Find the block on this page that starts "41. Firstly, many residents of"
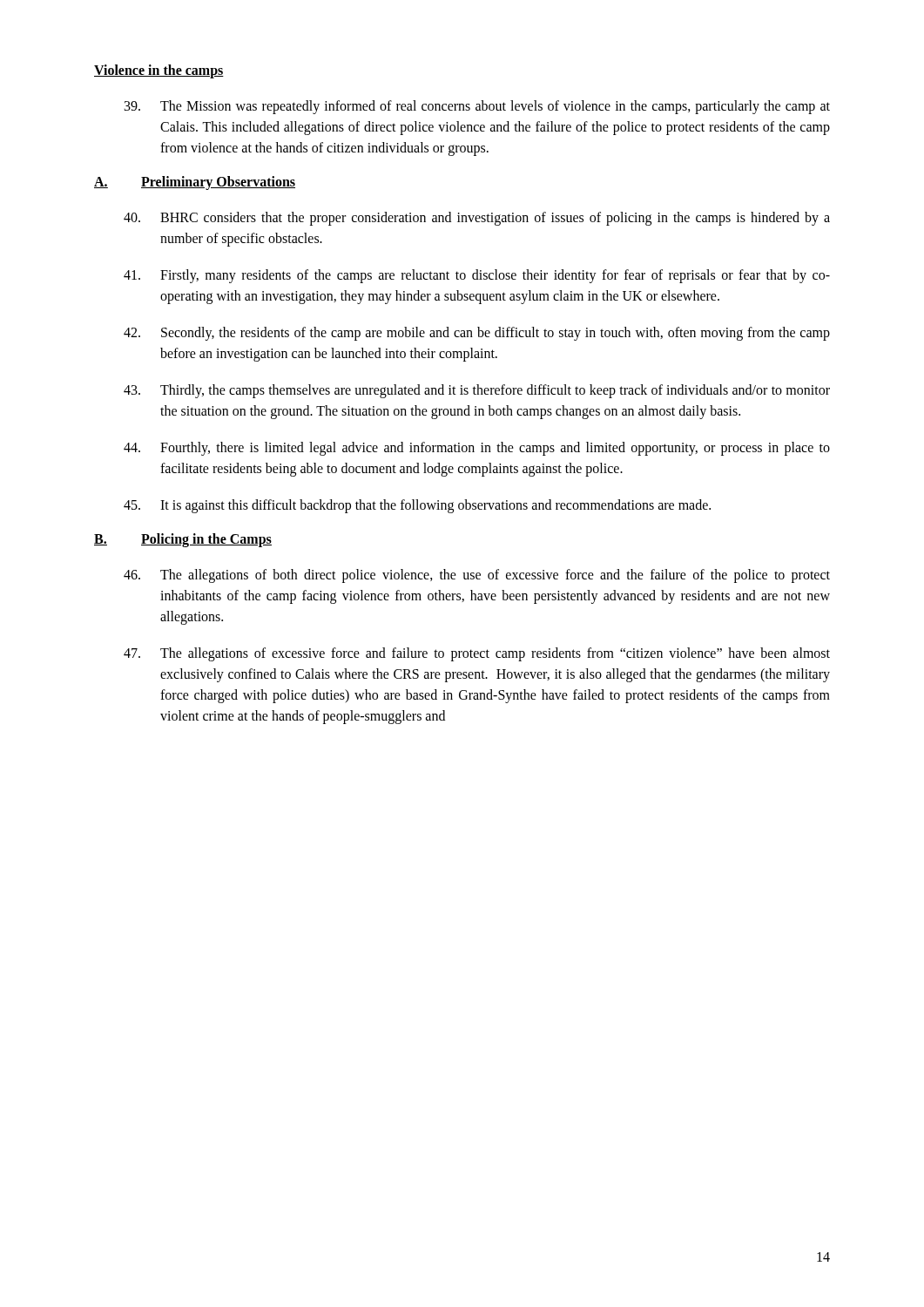Viewport: 924px width, 1307px height. click(x=462, y=286)
